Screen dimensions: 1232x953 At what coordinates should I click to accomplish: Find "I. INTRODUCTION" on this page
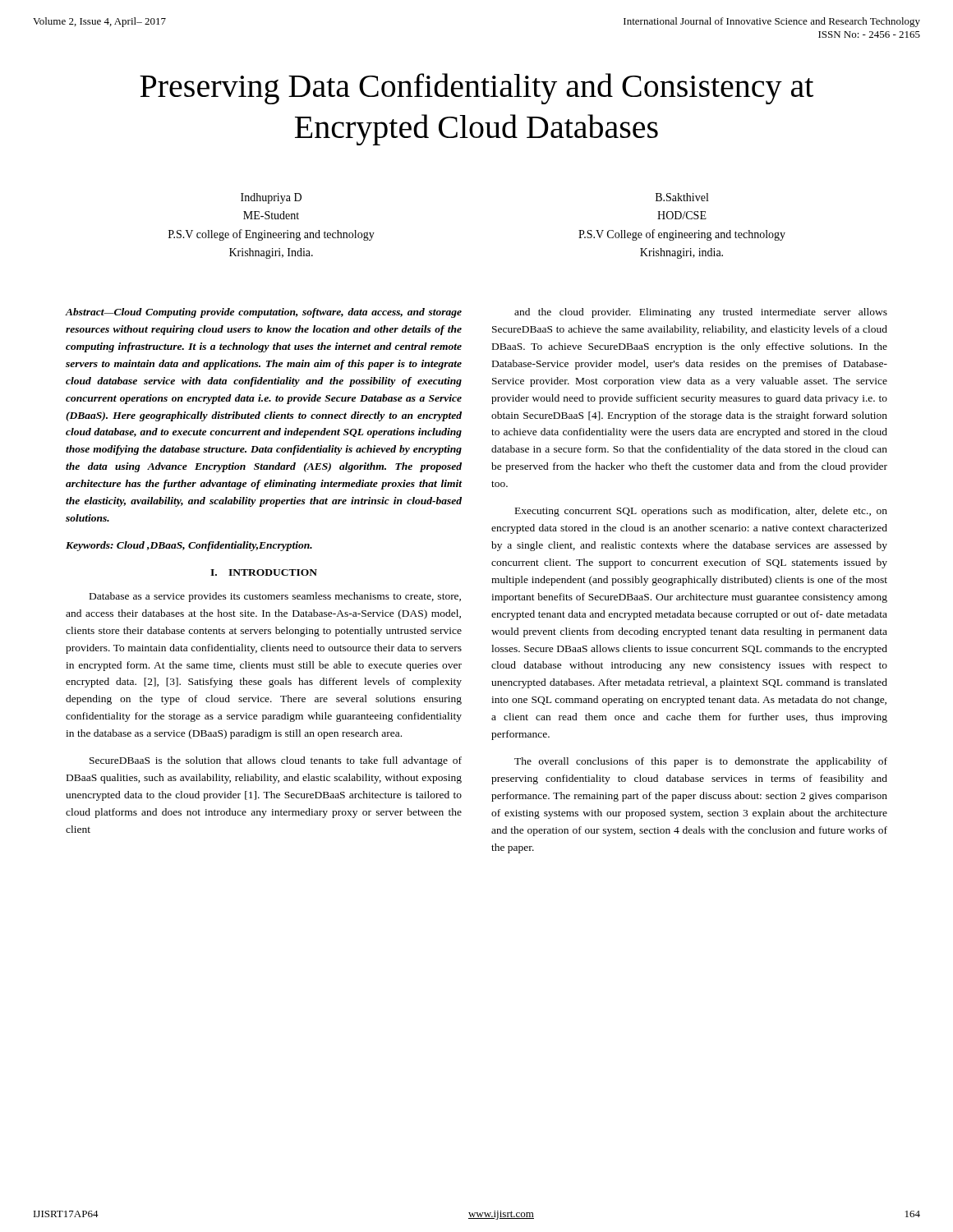coord(264,572)
